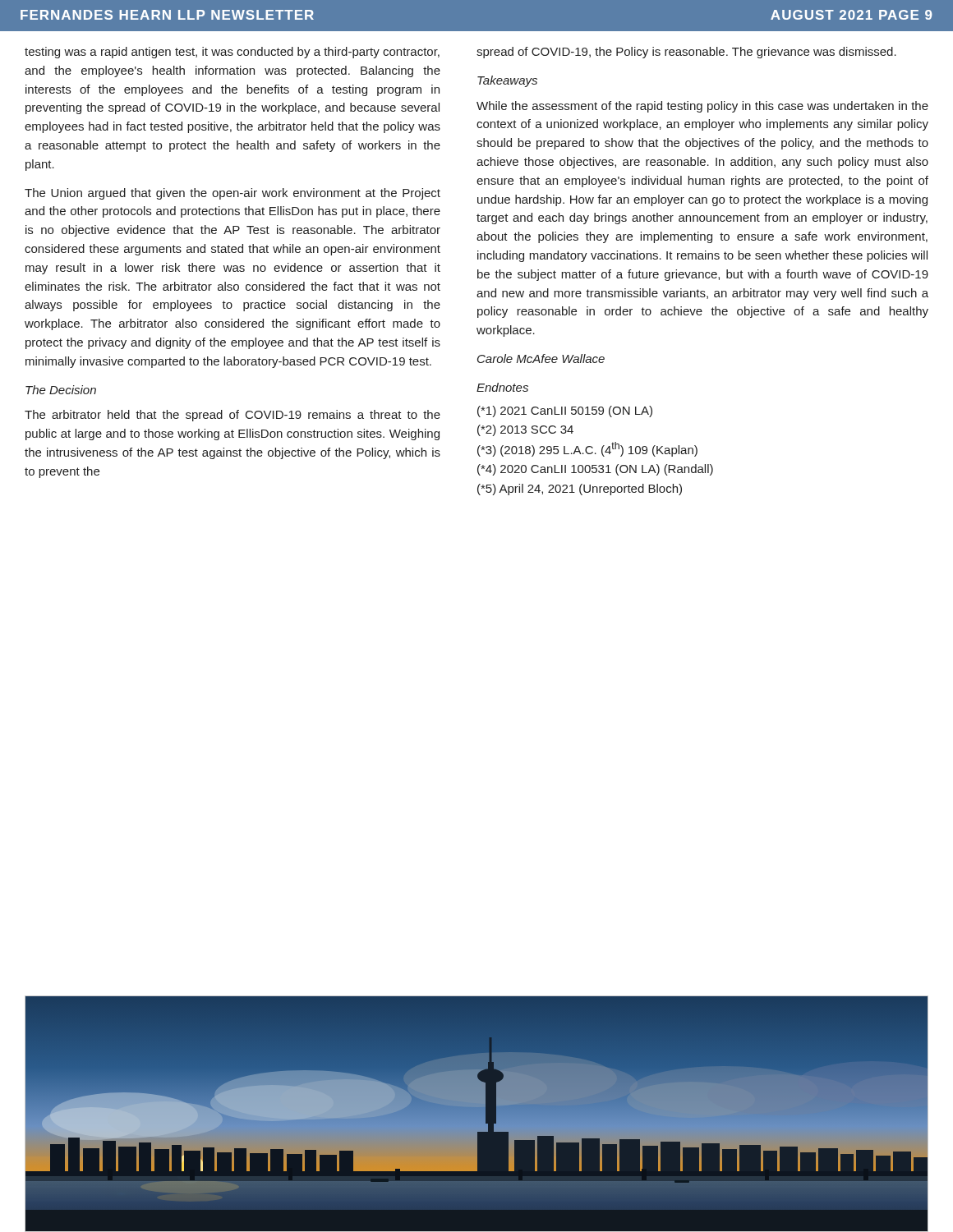The image size is (953, 1232).
Task: Click on the text starting "While the assessment"
Action: pyautogui.click(x=702, y=218)
